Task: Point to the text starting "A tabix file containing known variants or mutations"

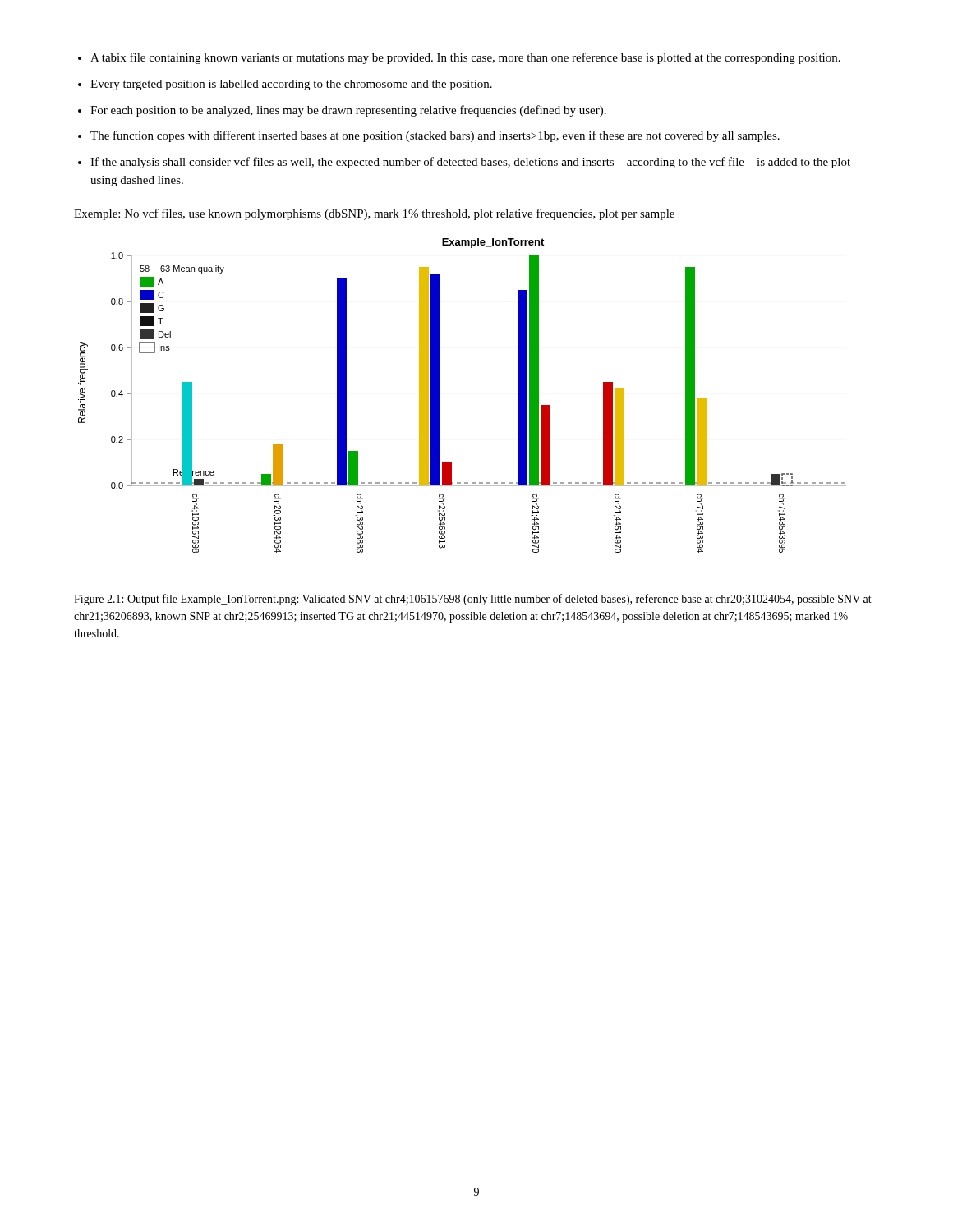Action: 466,57
